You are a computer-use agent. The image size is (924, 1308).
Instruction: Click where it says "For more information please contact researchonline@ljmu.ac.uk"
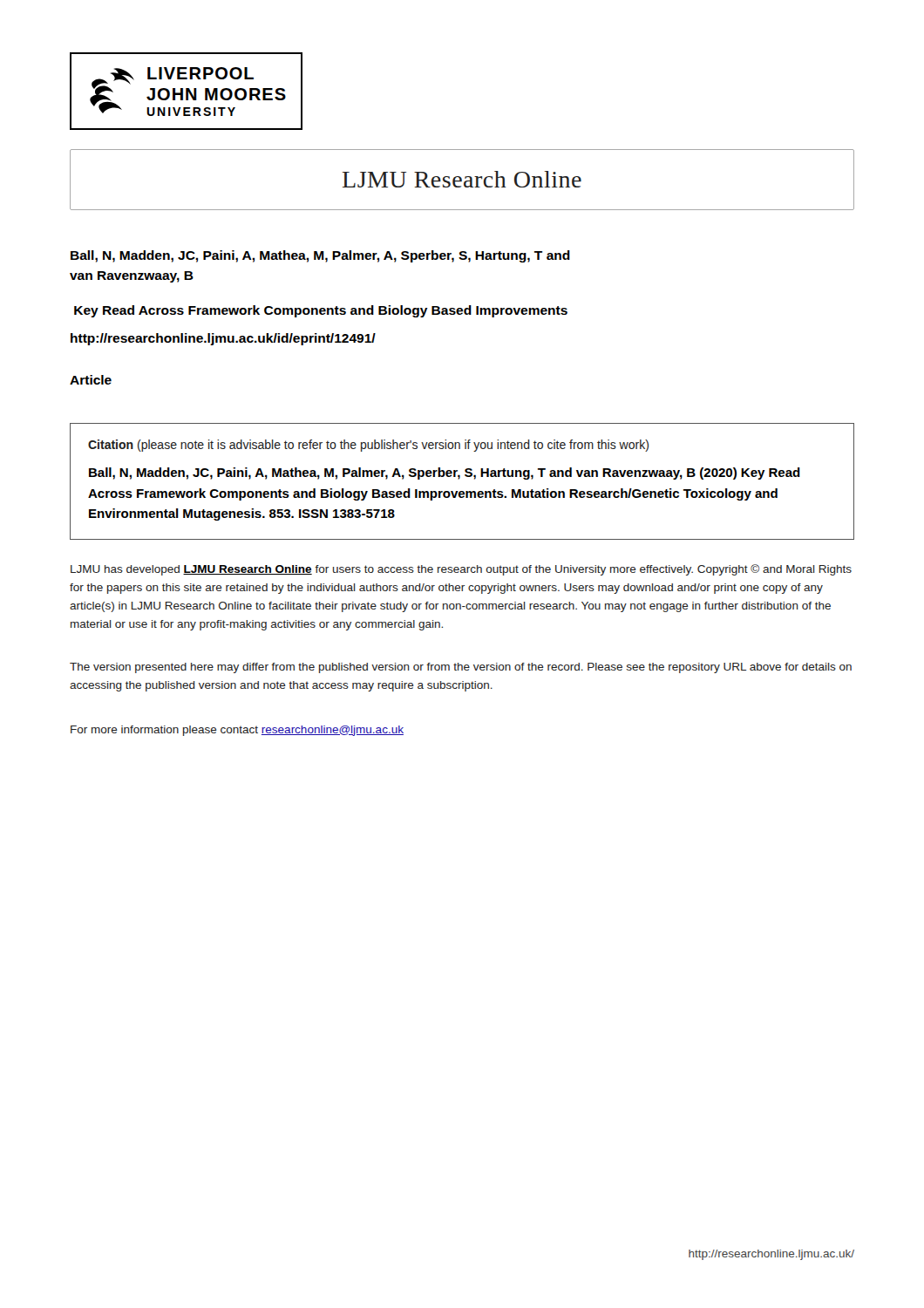(x=237, y=729)
